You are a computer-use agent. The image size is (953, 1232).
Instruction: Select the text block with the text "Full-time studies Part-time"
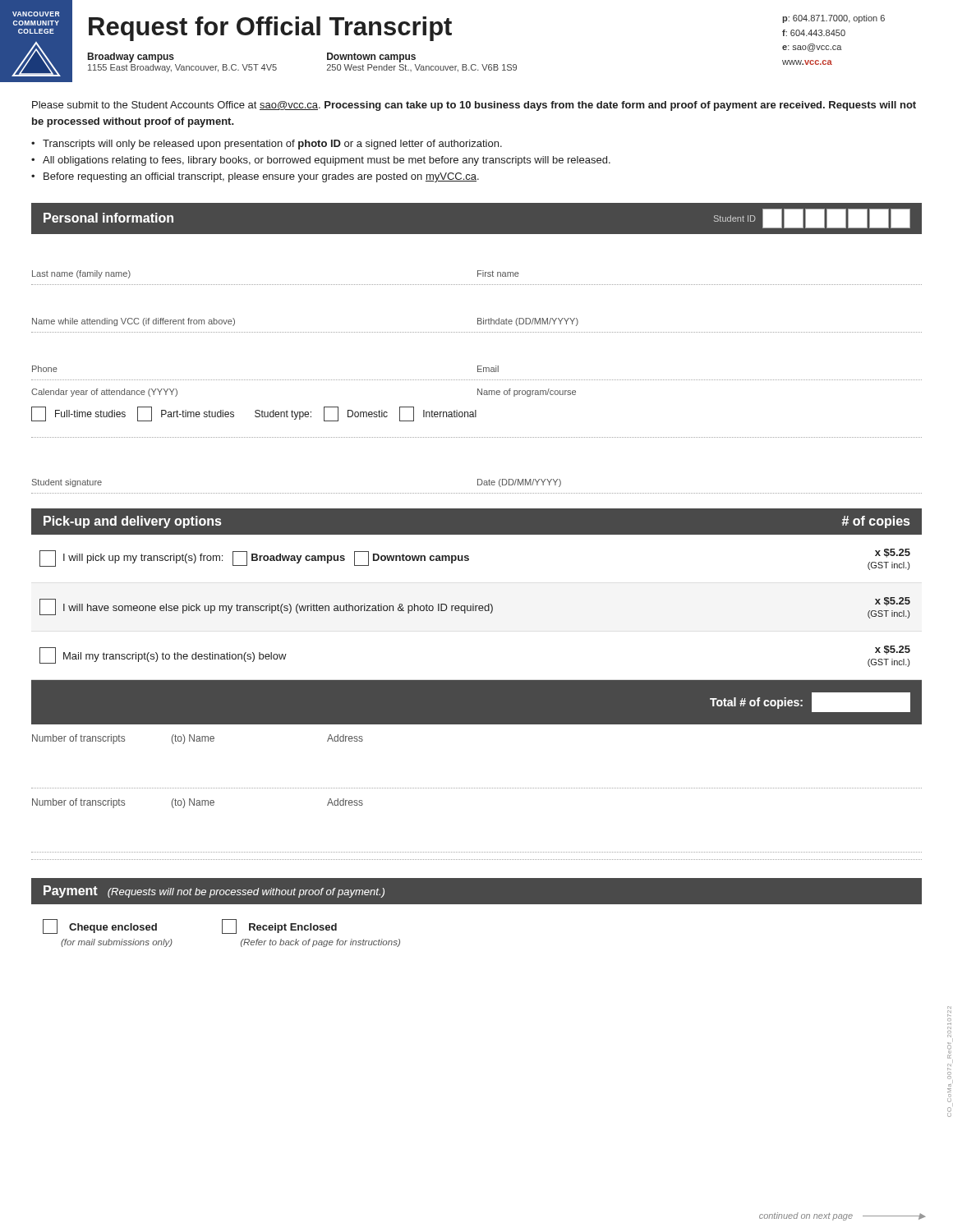click(x=254, y=414)
